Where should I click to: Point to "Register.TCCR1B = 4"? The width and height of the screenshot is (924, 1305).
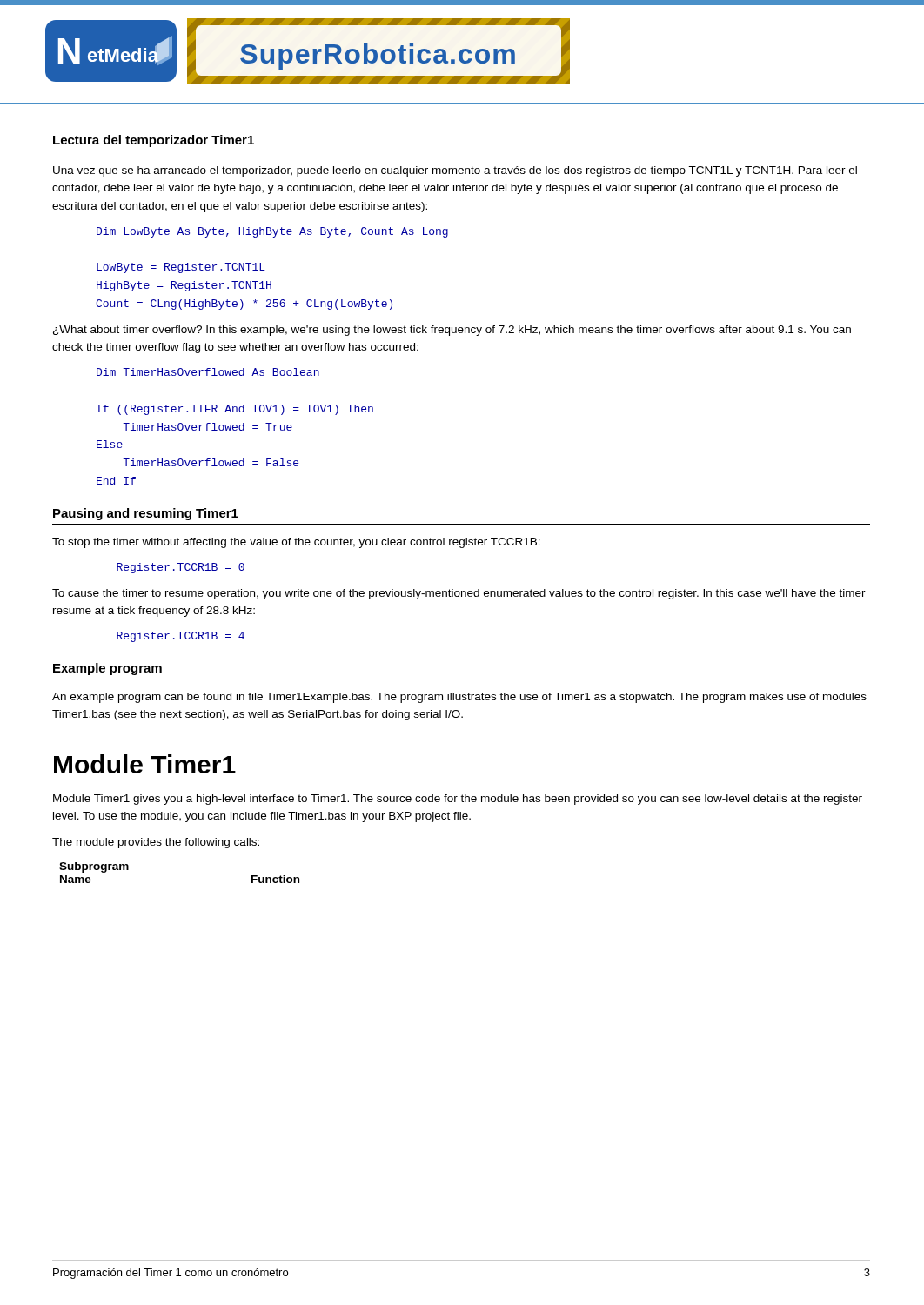pos(170,637)
